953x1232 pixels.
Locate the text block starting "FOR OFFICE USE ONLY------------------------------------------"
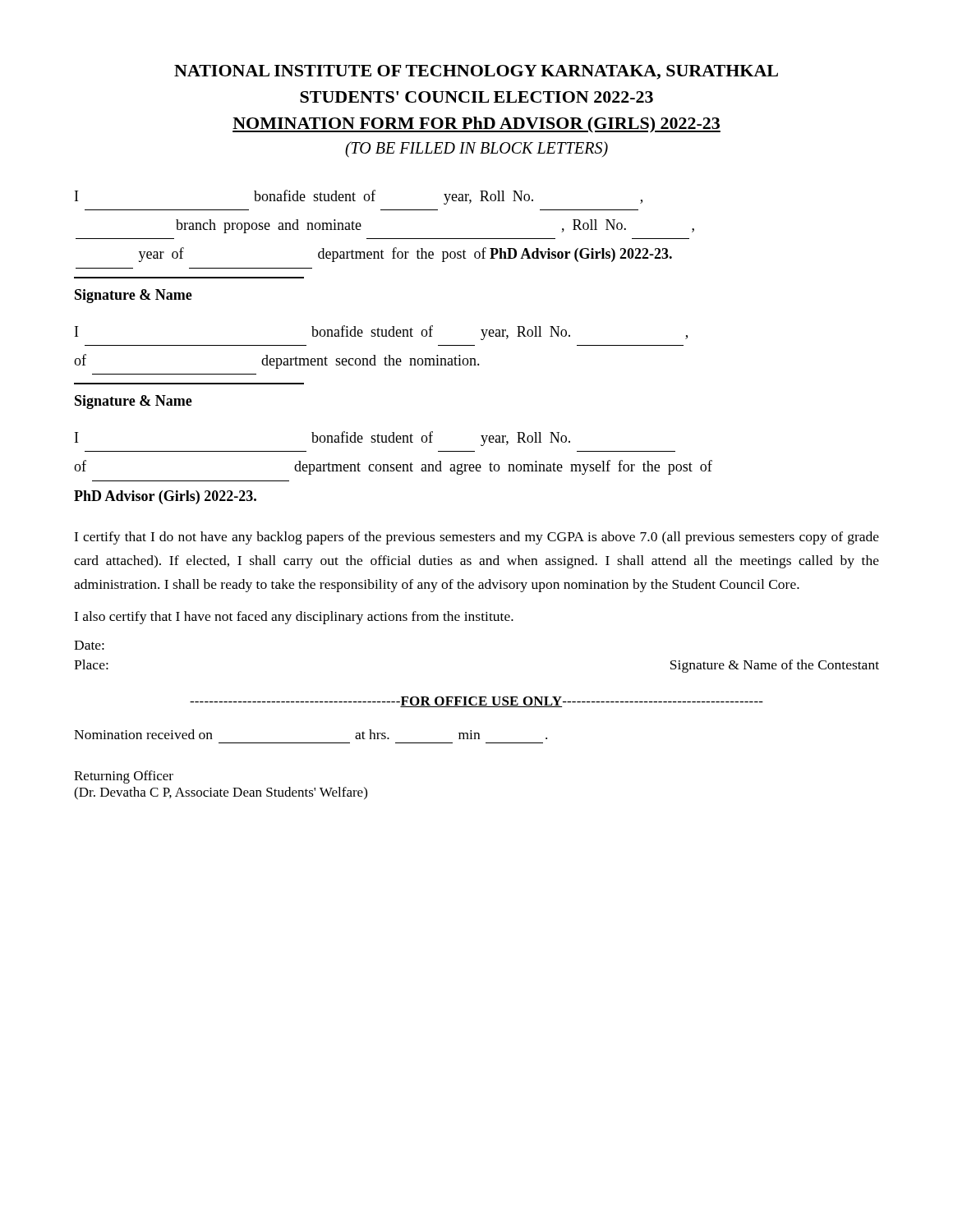(x=476, y=701)
